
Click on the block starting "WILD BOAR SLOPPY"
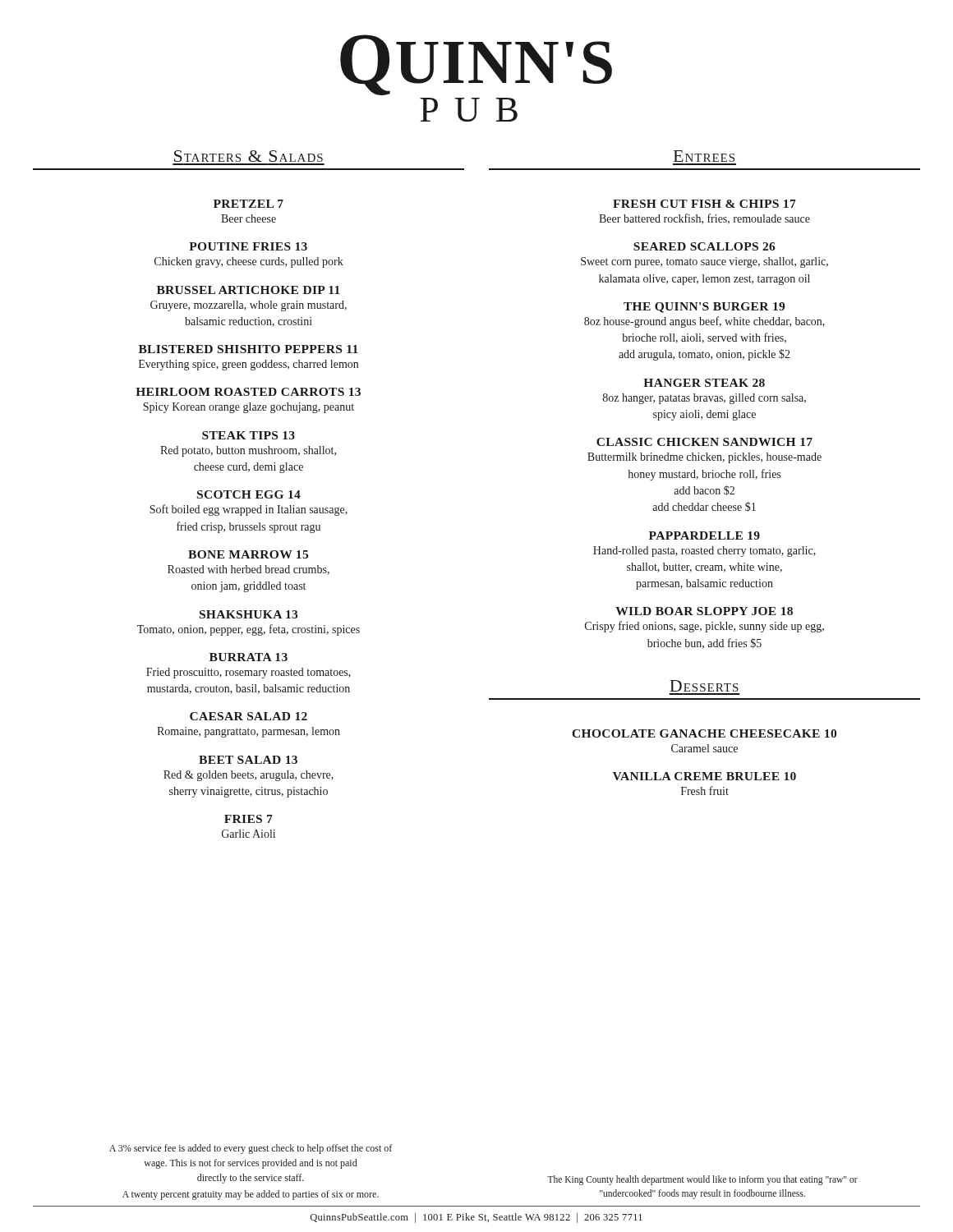click(704, 628)
